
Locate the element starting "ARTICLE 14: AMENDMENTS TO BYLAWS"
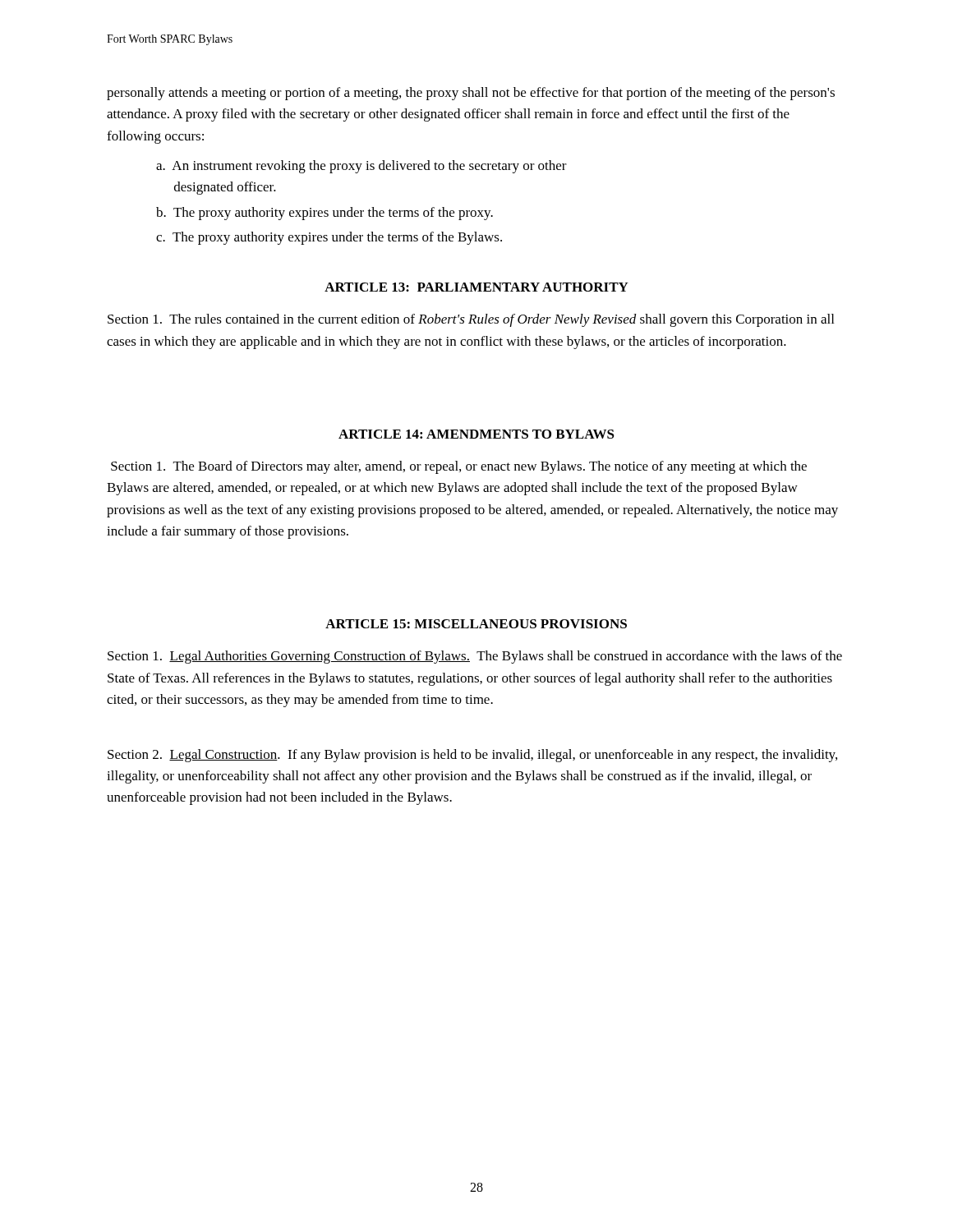(x=476, y=434)
